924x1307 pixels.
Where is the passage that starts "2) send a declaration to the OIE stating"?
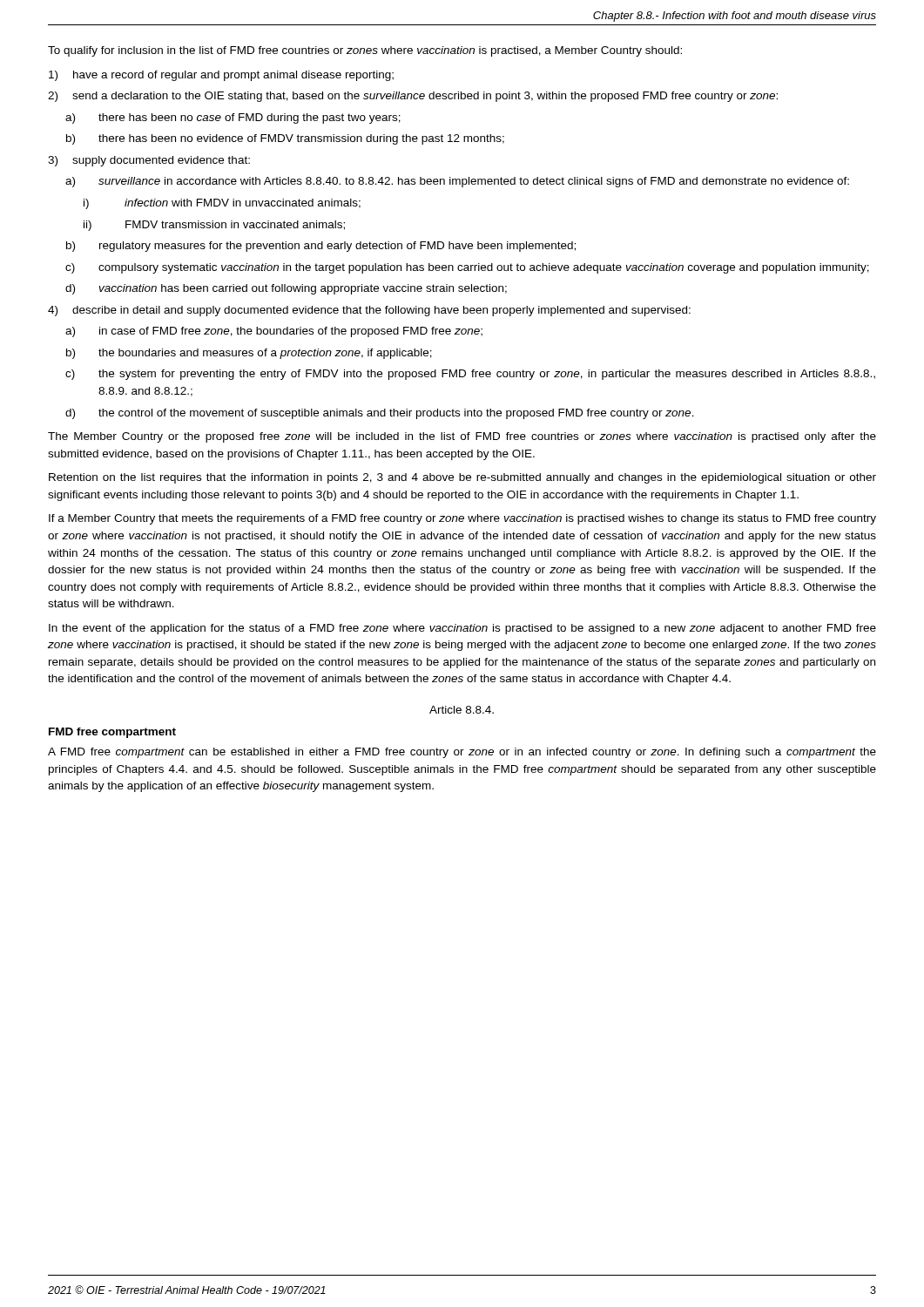462,96
